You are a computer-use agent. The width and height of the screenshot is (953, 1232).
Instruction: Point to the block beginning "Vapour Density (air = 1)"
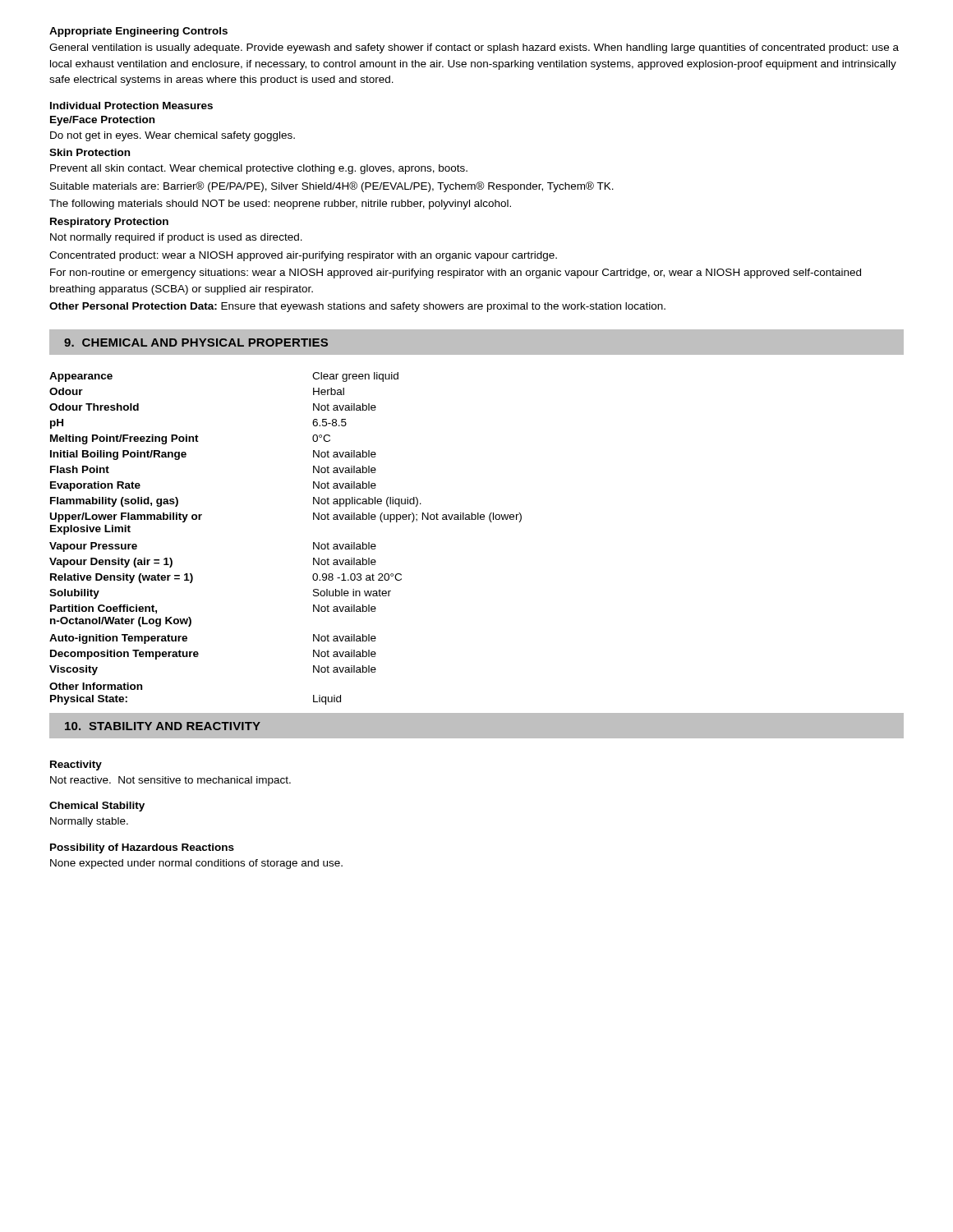pos(114,562)
